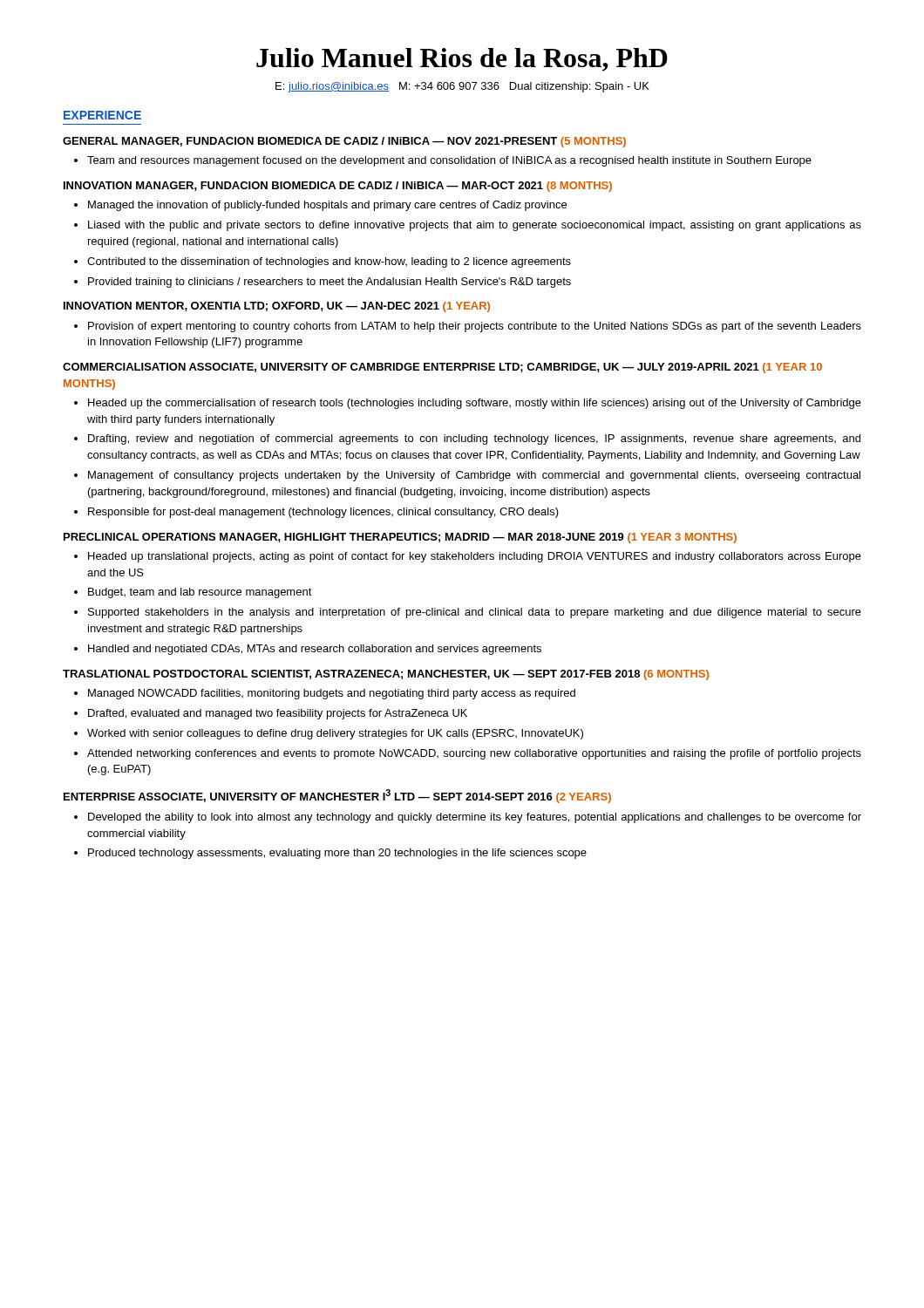Locate the region starting "Handled and negotiated CDAs, MTAs and"
The height and width of the screenshot is (1308, 924).
[462, 649]
